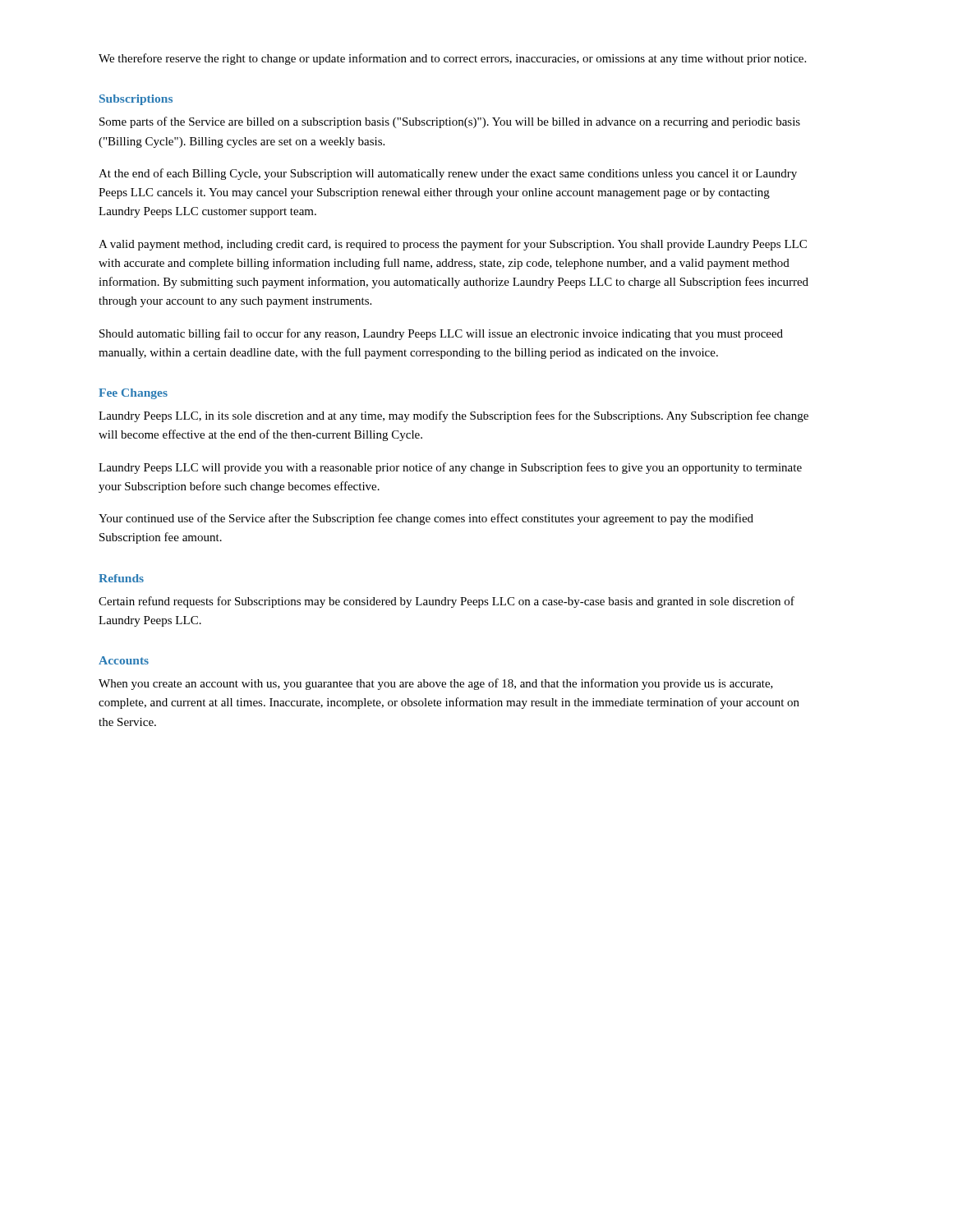
Task: Point to the block starting "At the end of"
Action: 448,192
